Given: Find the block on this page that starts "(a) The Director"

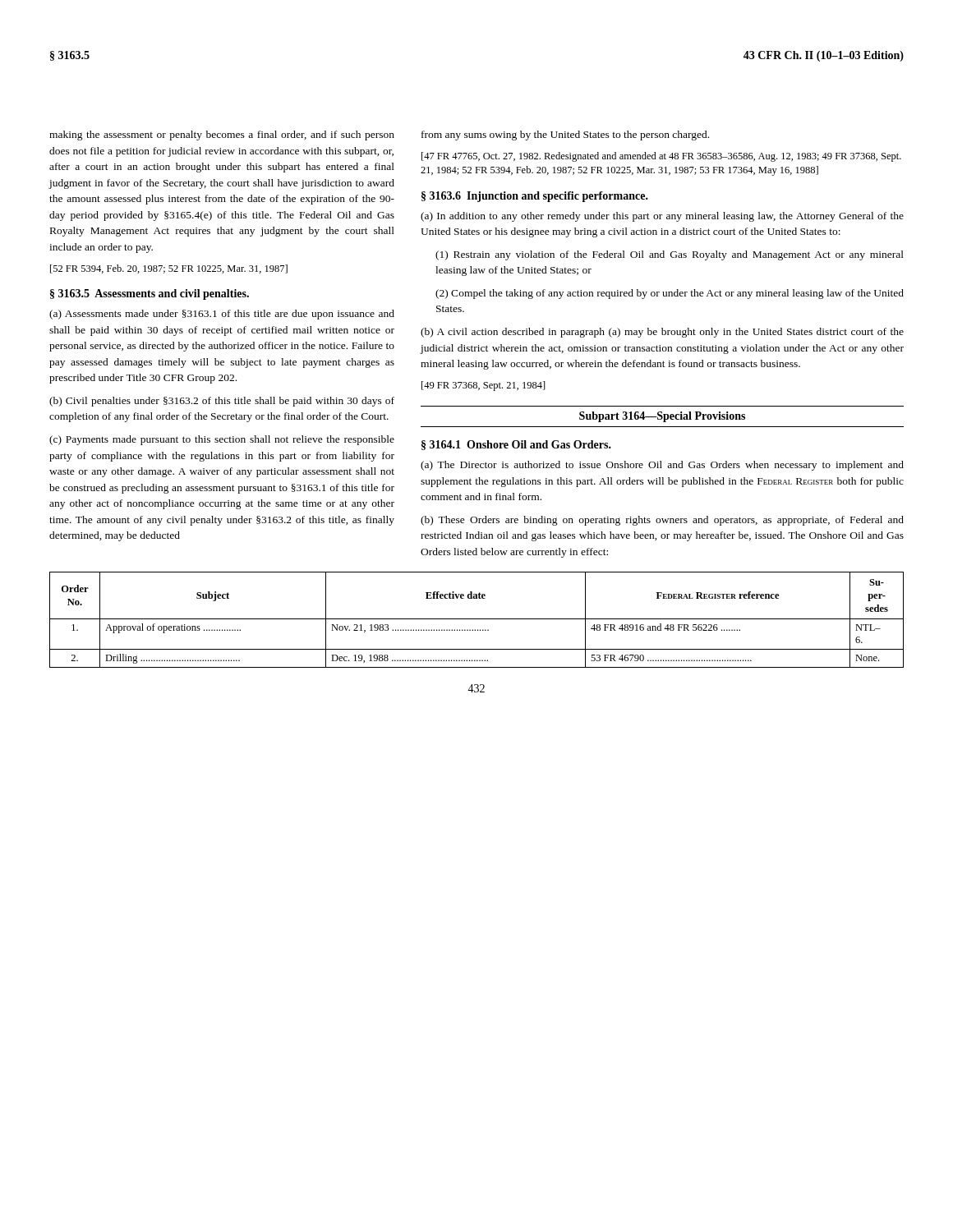Looking at the screenshot, I should pos(662,481).
